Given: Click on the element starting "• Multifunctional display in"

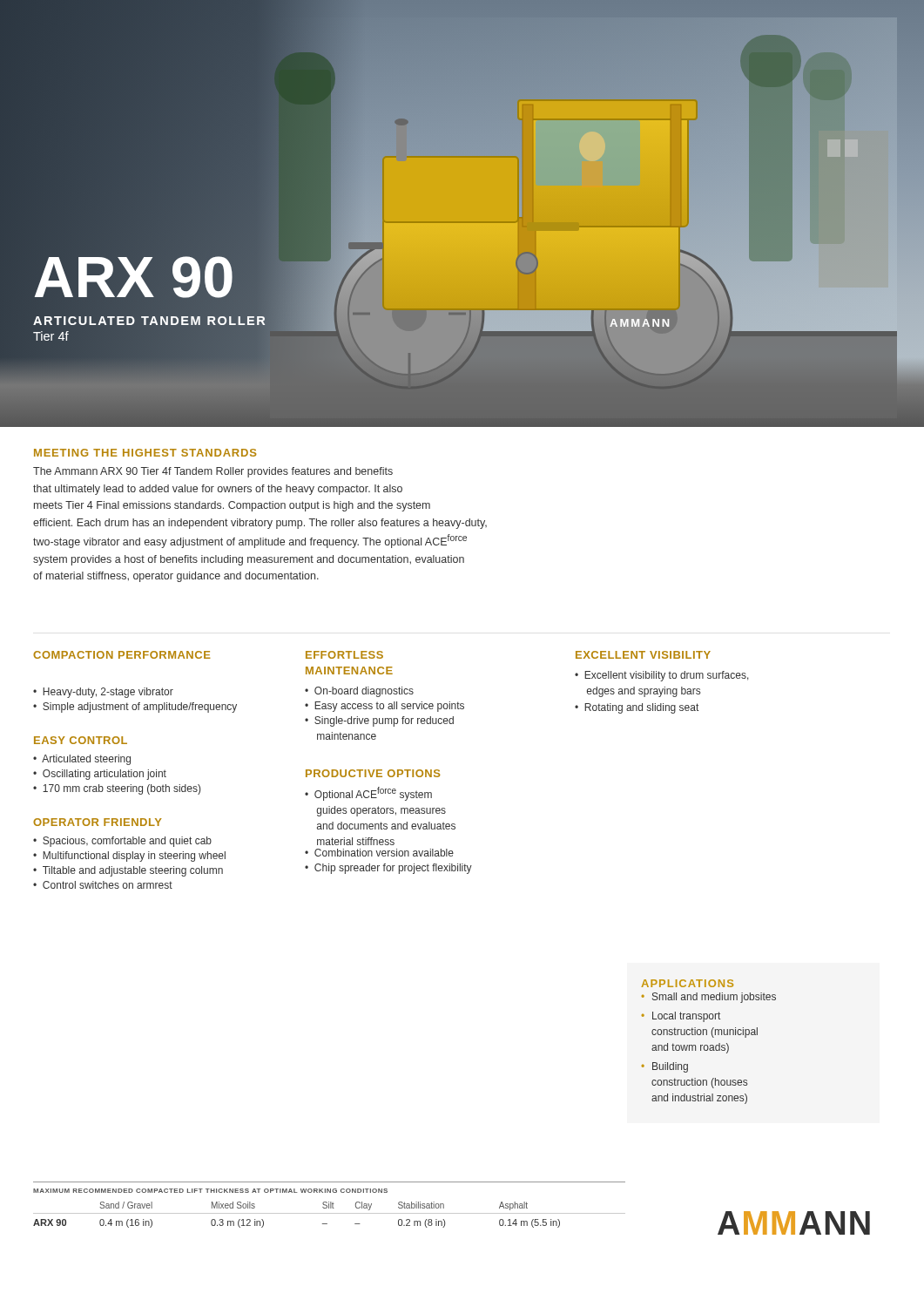Looking at the screenshot, I should [130, 856].
